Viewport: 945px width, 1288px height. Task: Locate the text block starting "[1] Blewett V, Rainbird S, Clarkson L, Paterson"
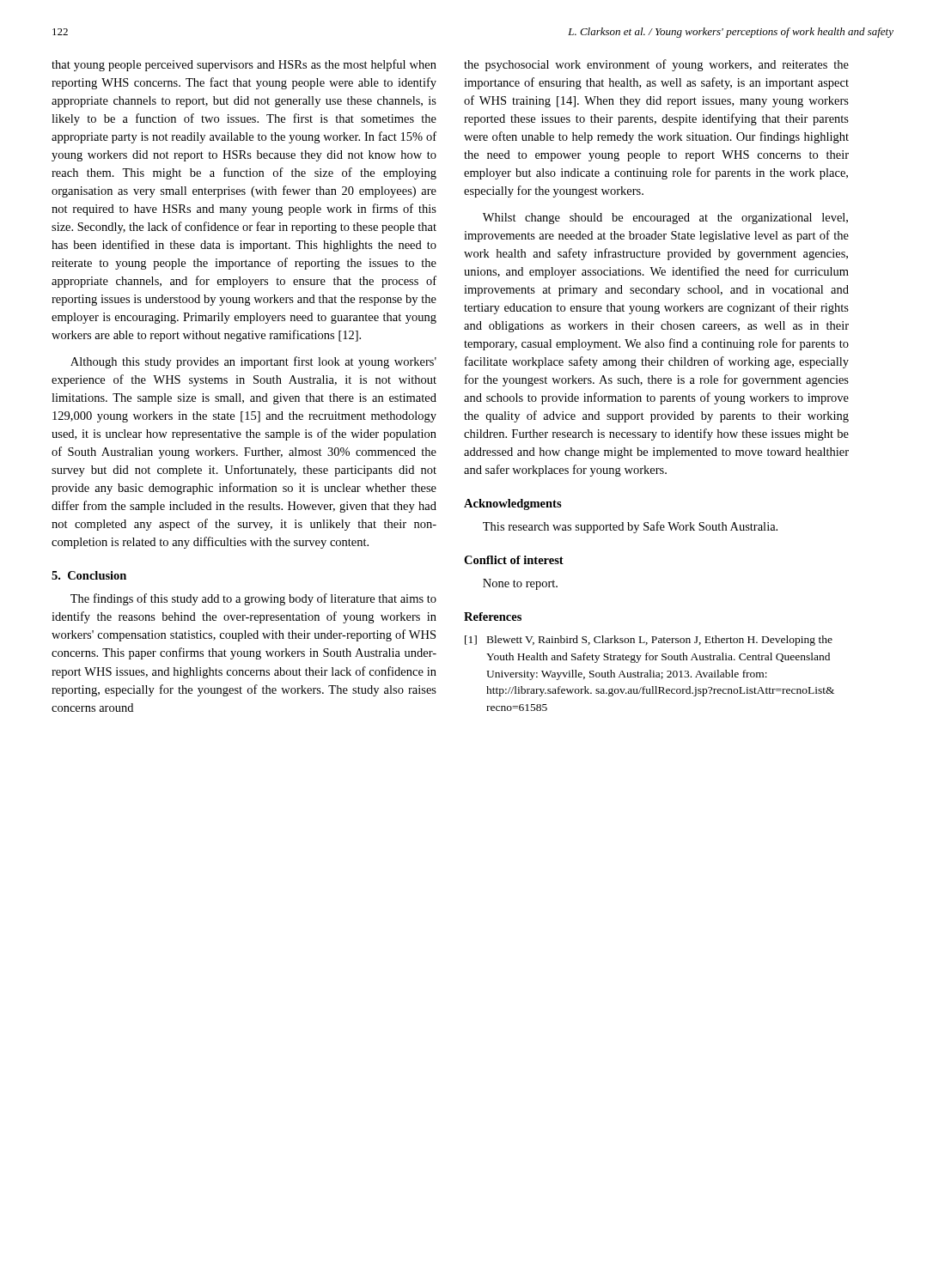click(656, 673)
